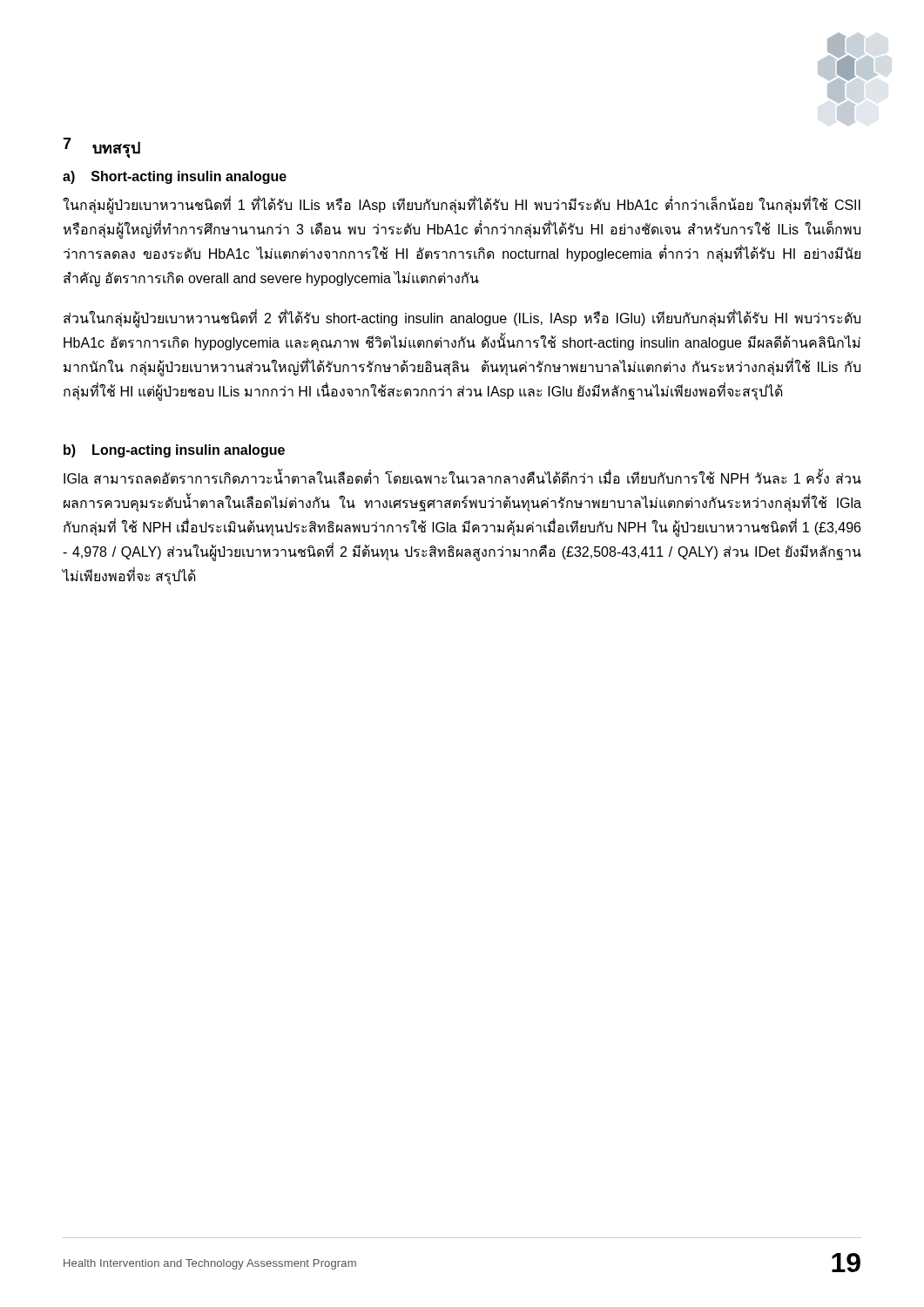The image size is (924, 1307).
Task: Click on the text block with the text "IGla สามารถลดอัตราการเกิดภาวะน้ำตาลในเลือดต่ำ โดยเฉพาะในเวลากลางคืนได้ดีกว่า เมื่อ"
Action: coord(462,528)
